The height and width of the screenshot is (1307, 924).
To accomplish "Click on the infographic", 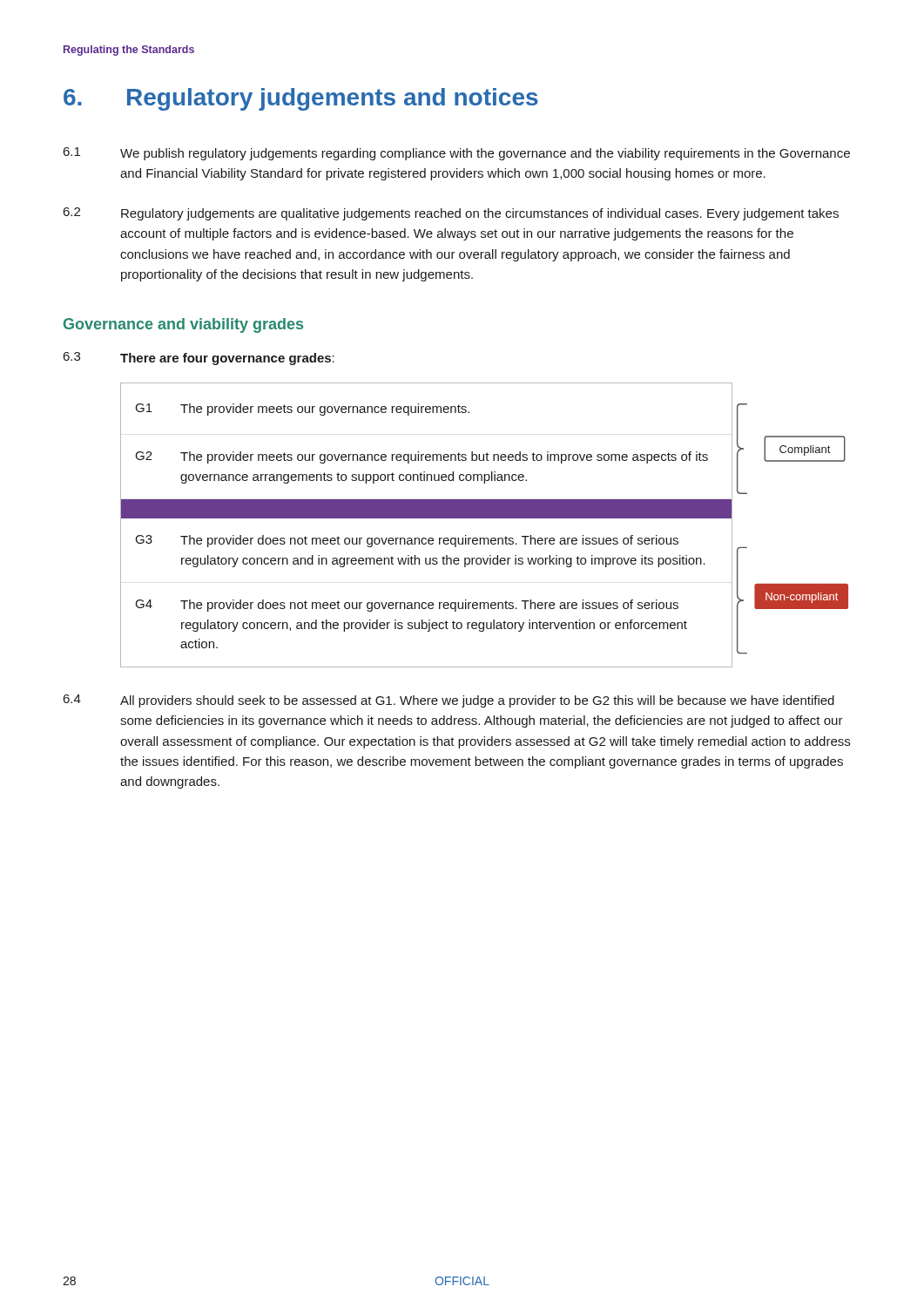I will coord(491,525).
